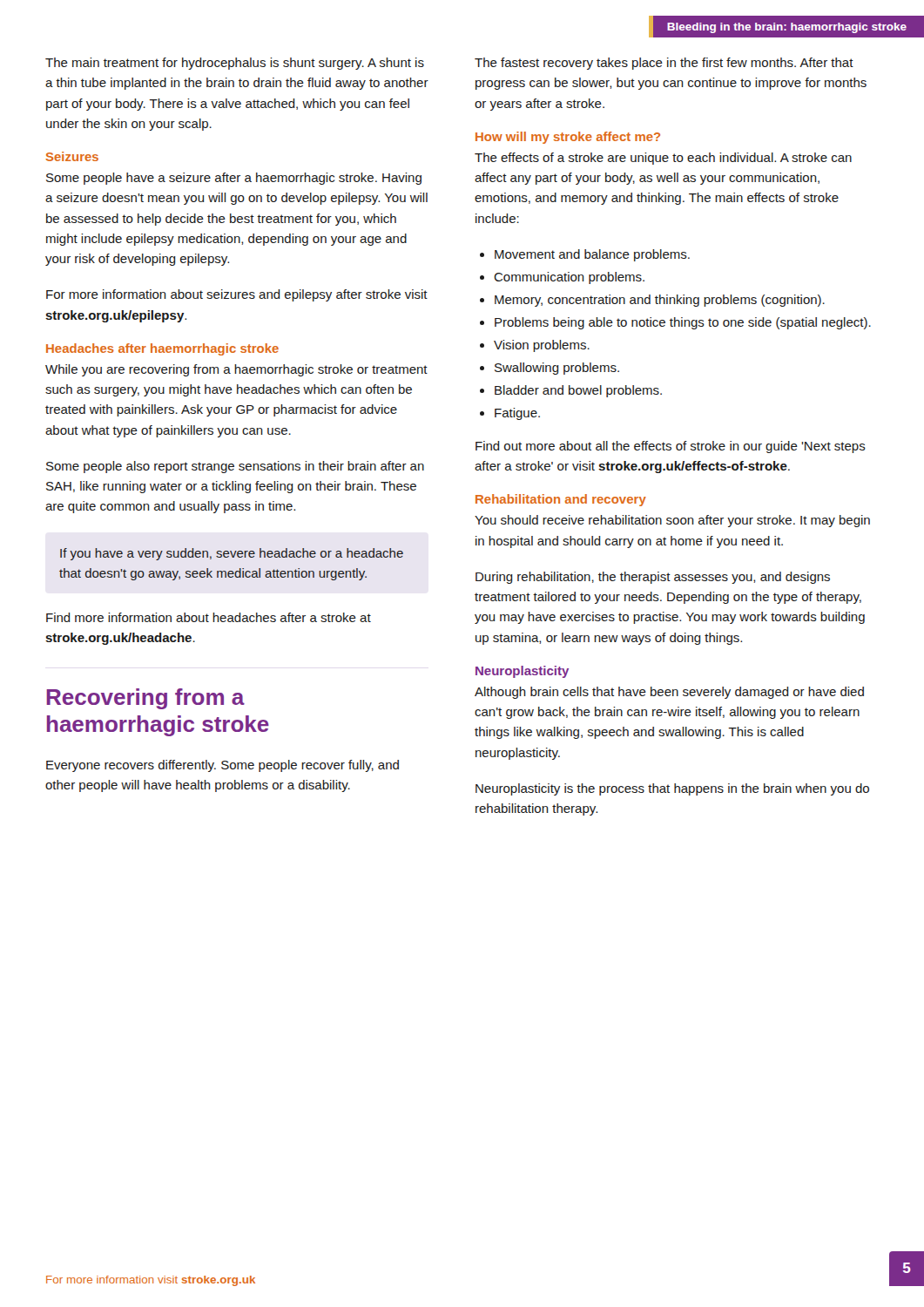Select the region starting "Neuroplasticity is the process that happens in"
Screen dimensions: 1307x924
(x=672, y=798)
